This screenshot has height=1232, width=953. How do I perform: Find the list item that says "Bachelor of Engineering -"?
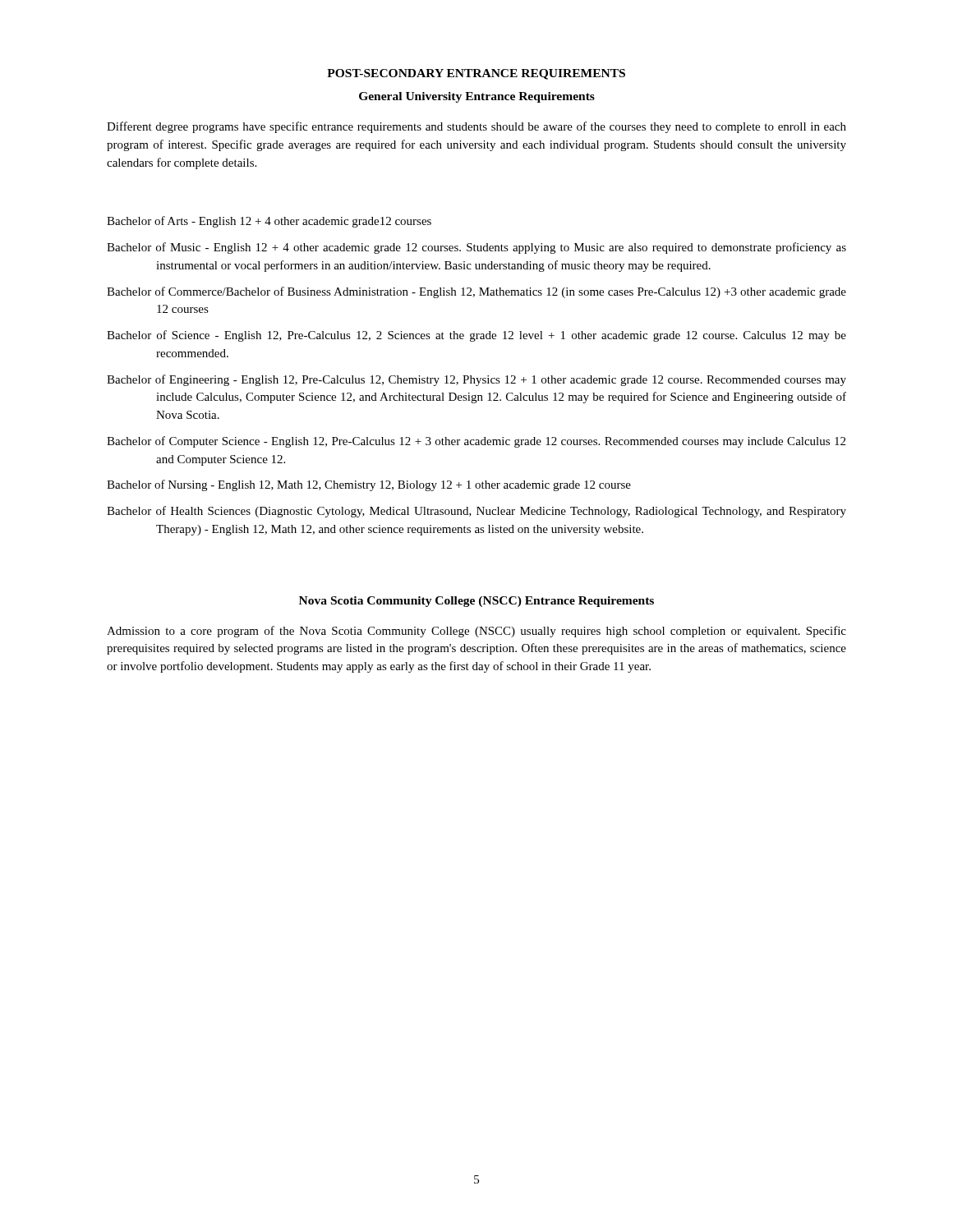click(476, 397)
